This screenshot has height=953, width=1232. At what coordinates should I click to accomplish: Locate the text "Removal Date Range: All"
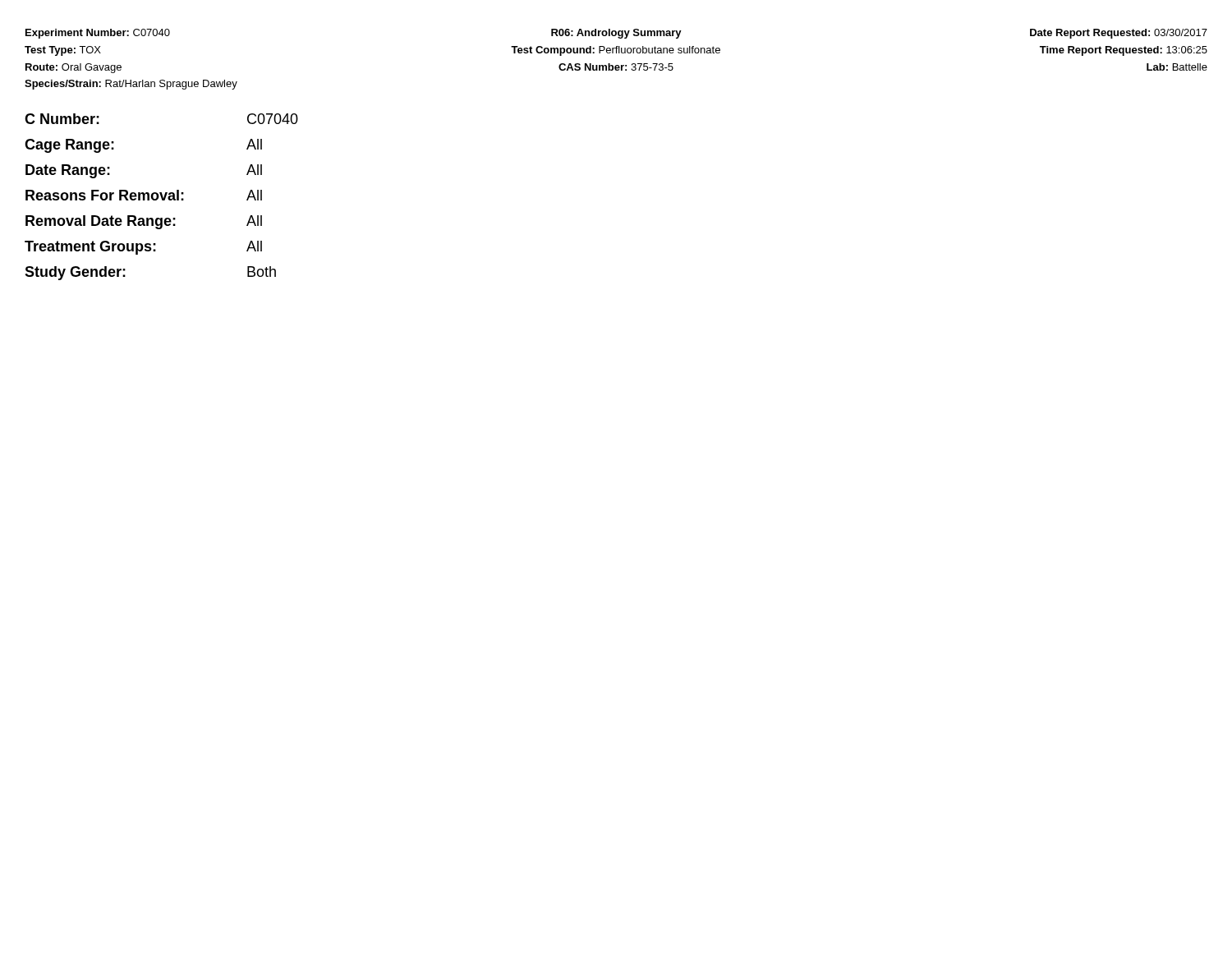[144, 221]
